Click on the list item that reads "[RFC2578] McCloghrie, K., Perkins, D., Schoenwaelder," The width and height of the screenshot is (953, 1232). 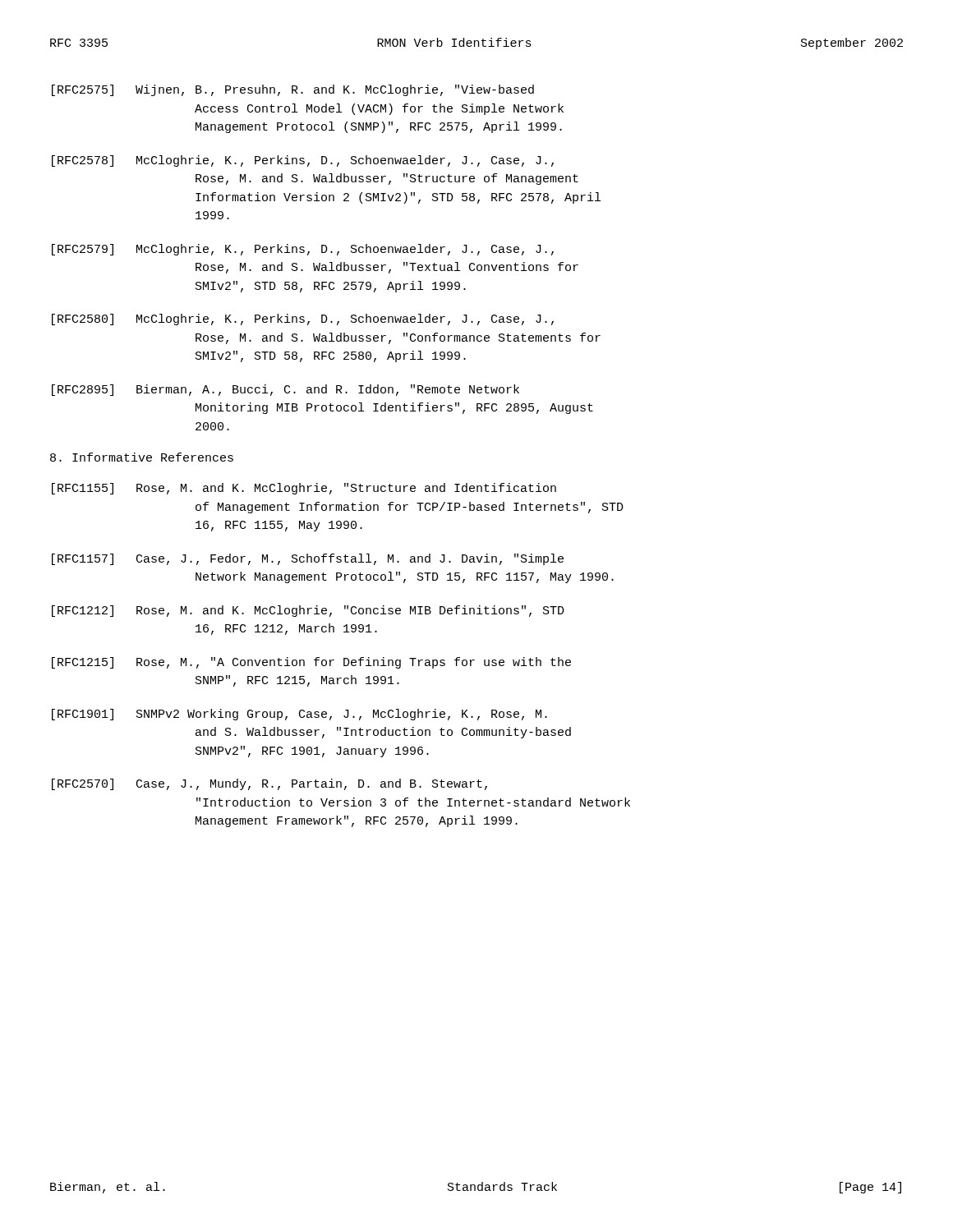(476, 189)
